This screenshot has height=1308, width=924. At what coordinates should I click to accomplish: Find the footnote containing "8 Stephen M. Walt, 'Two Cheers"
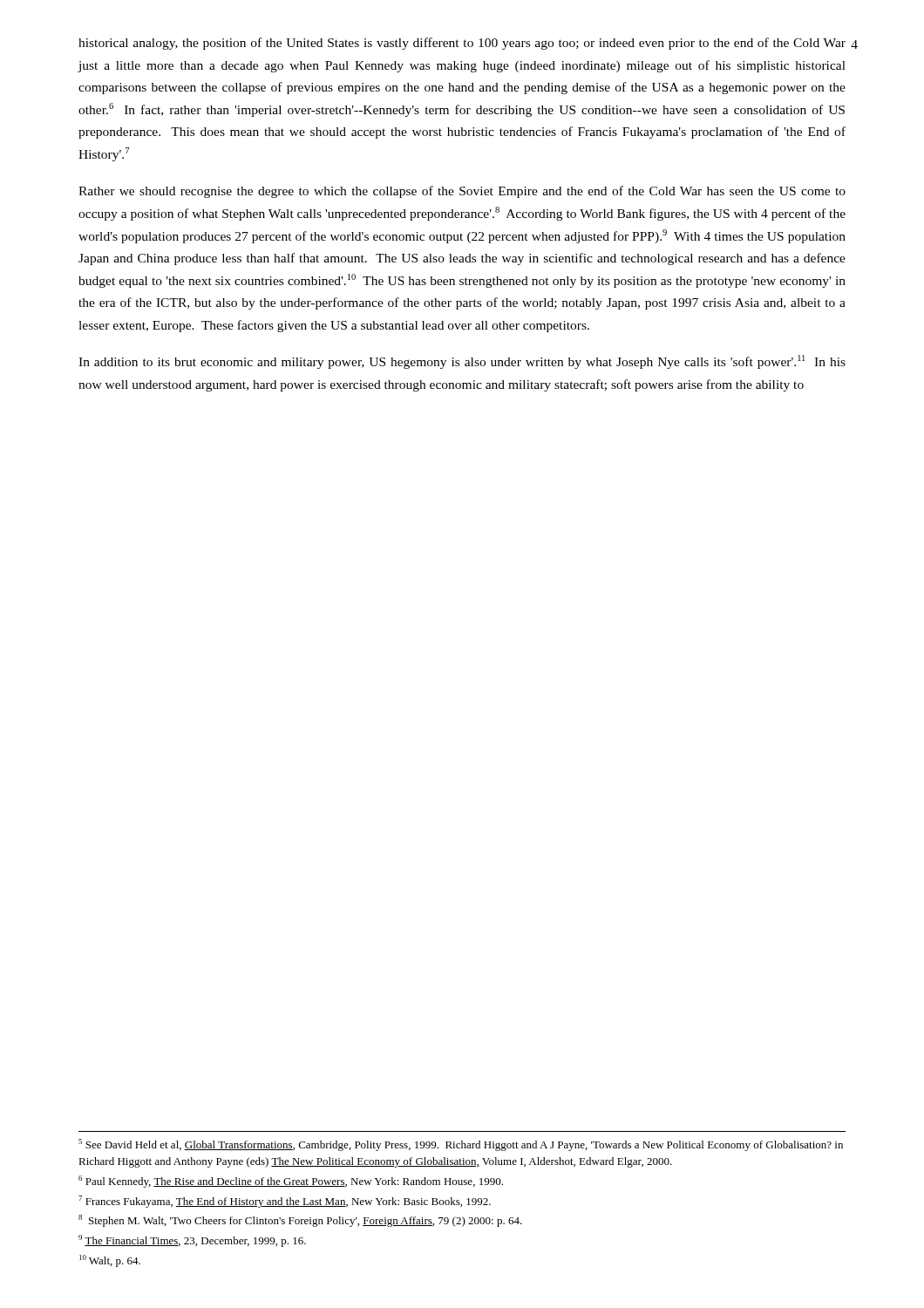(300, 1220)
